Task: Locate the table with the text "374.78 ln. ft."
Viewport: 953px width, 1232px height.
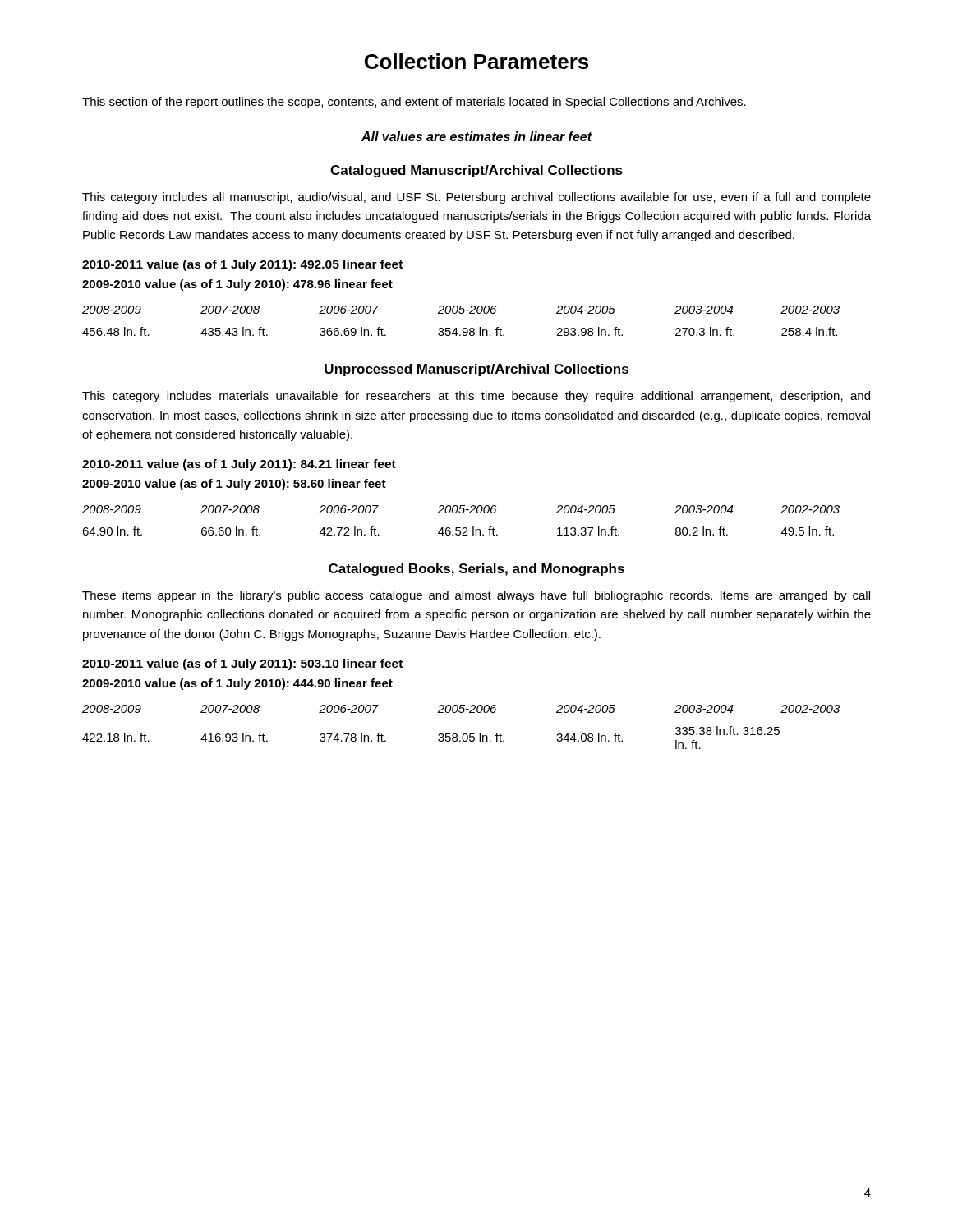Action: [476, 727]
